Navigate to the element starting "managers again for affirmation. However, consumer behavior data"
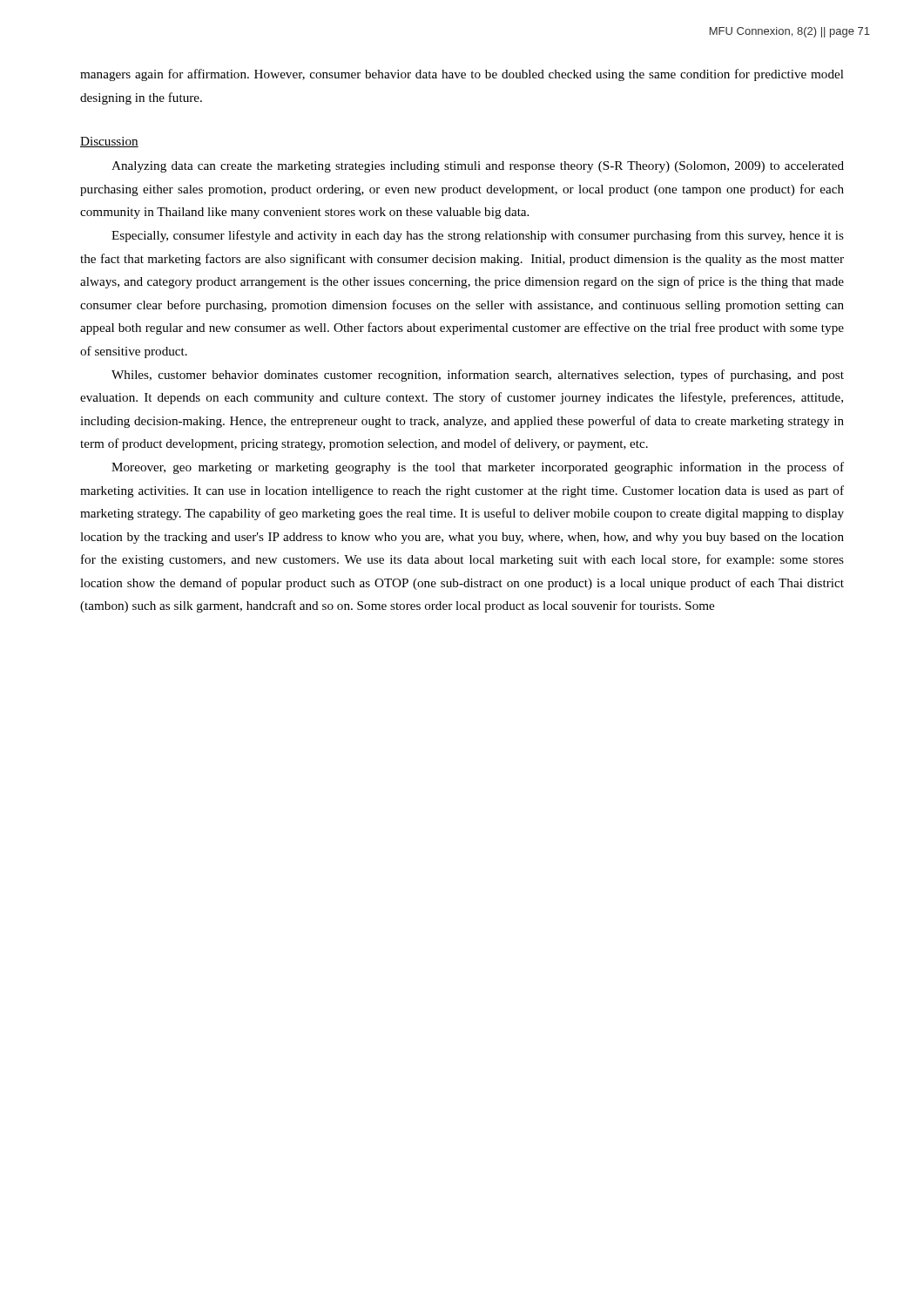924x1307 pixels. tap(462, 85)
